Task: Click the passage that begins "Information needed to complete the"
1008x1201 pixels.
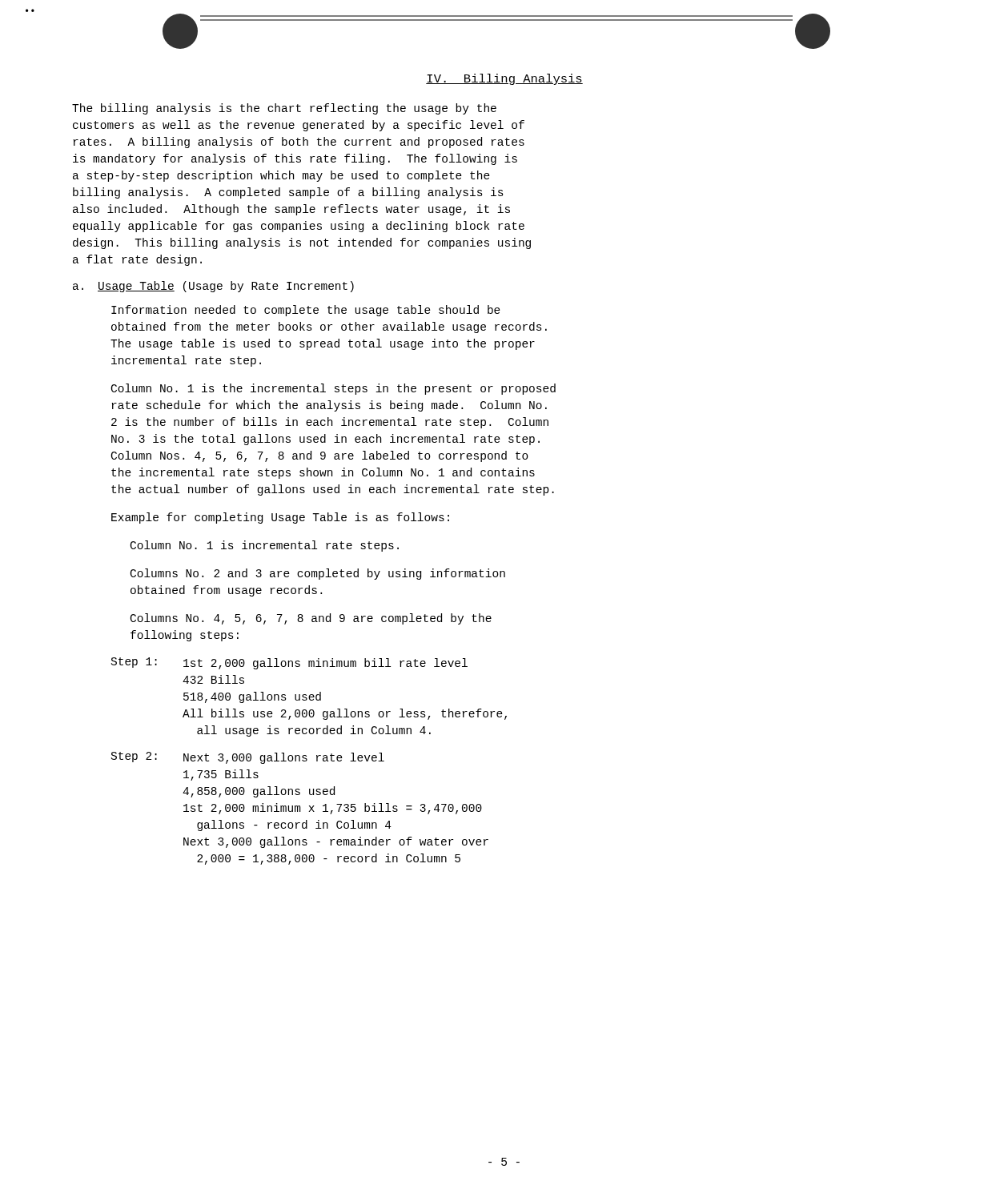Action: click(330, 336)
